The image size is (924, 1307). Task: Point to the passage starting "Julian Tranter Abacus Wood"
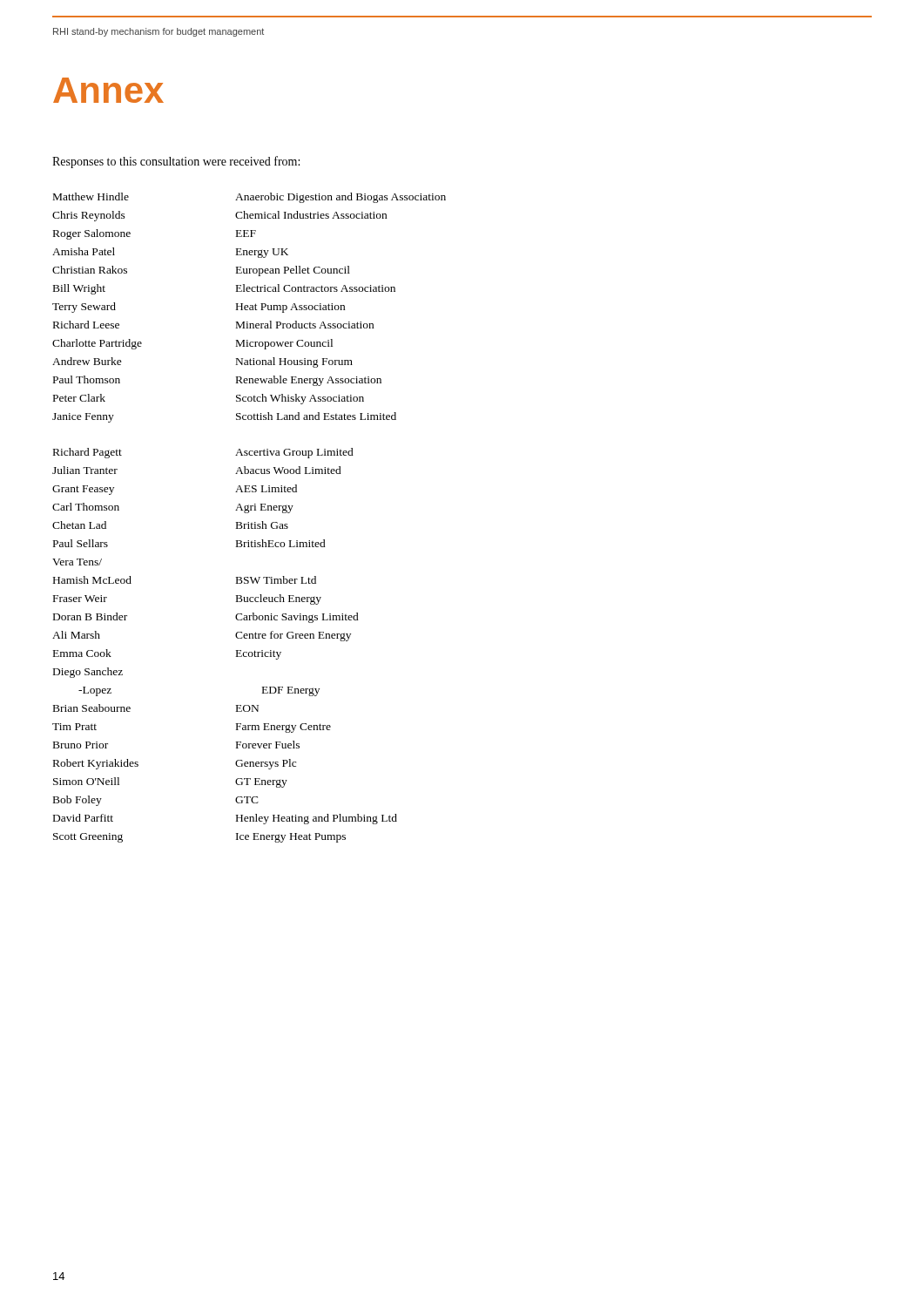(91, 470)
